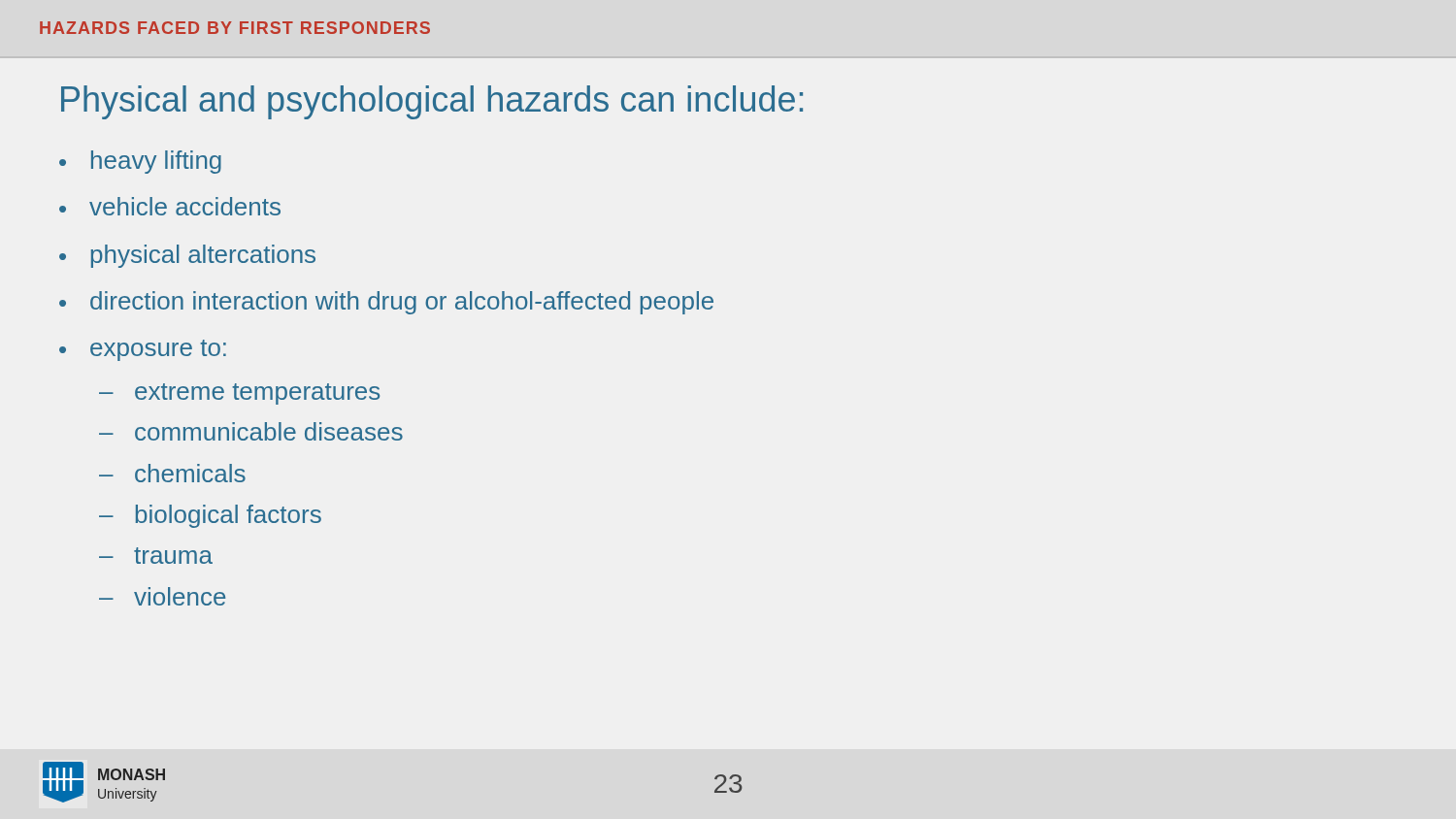Locate the list item that reads "– extreme temperatures"
Screen dimensions: 819x1456
[x=240, y=391]
